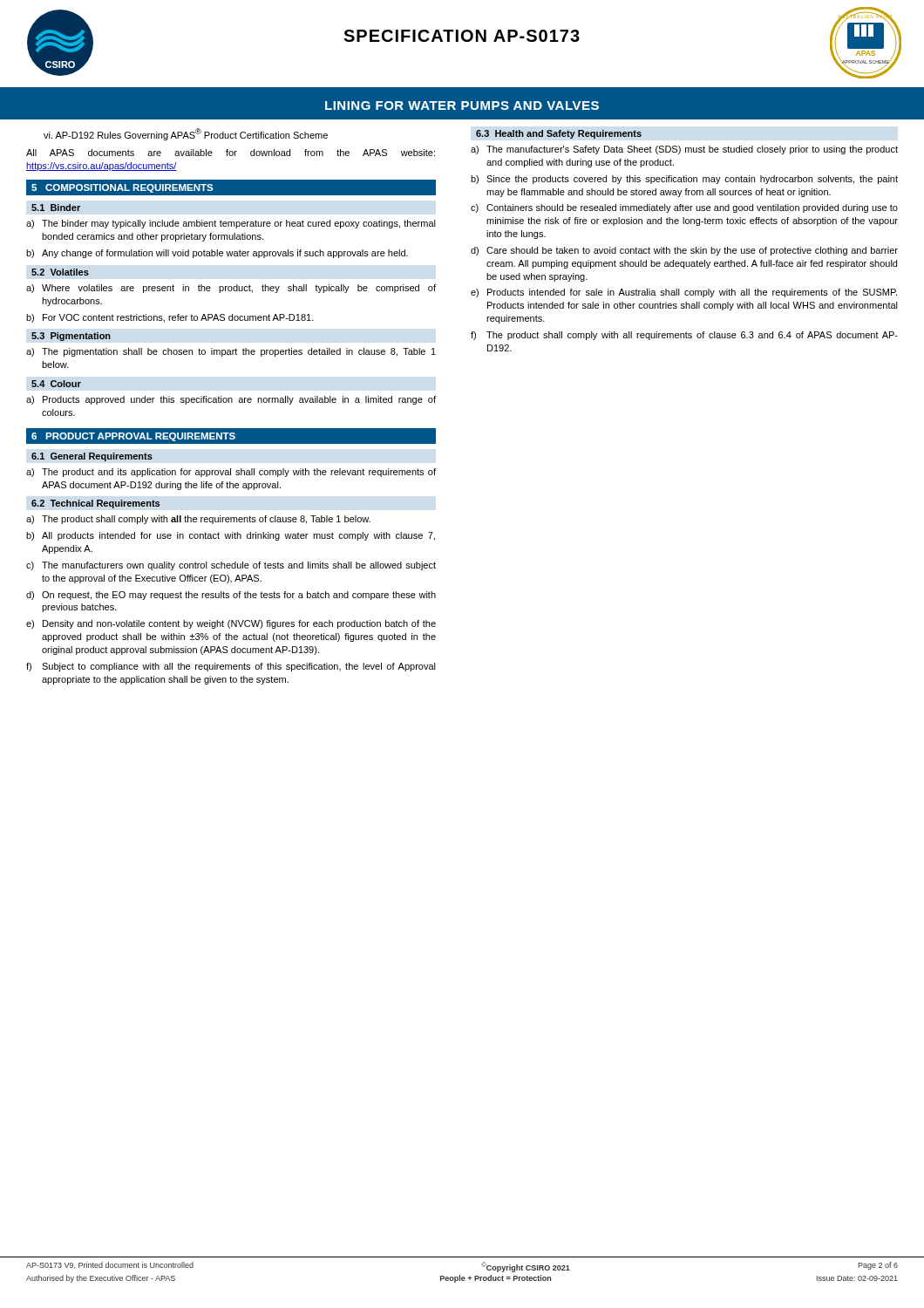
Task: Locate the list item with the text "a) The binder may typically include ambient"
Action: coord(231,230)
